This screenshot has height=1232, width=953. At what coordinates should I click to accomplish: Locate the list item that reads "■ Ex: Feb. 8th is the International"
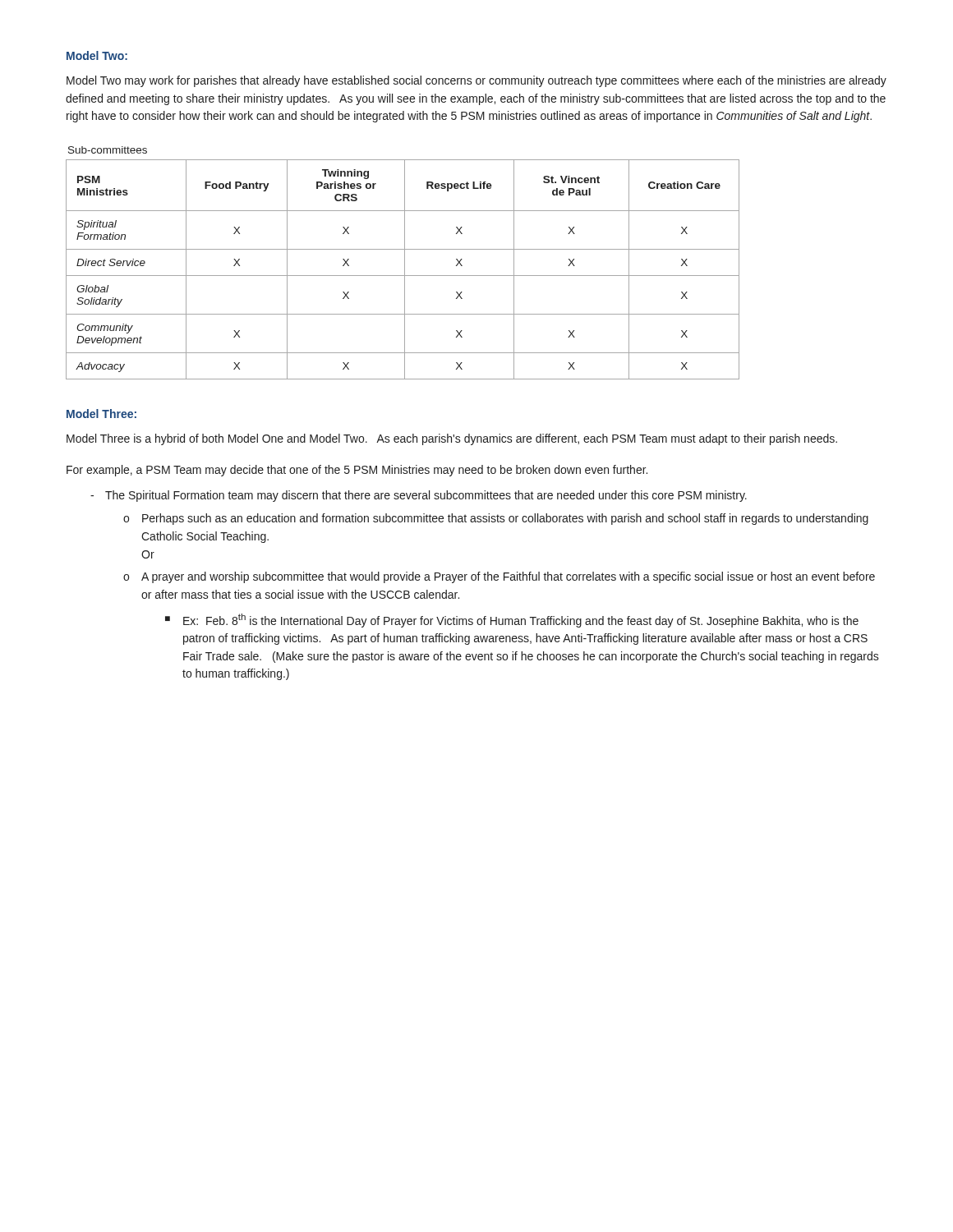(526, 646)
